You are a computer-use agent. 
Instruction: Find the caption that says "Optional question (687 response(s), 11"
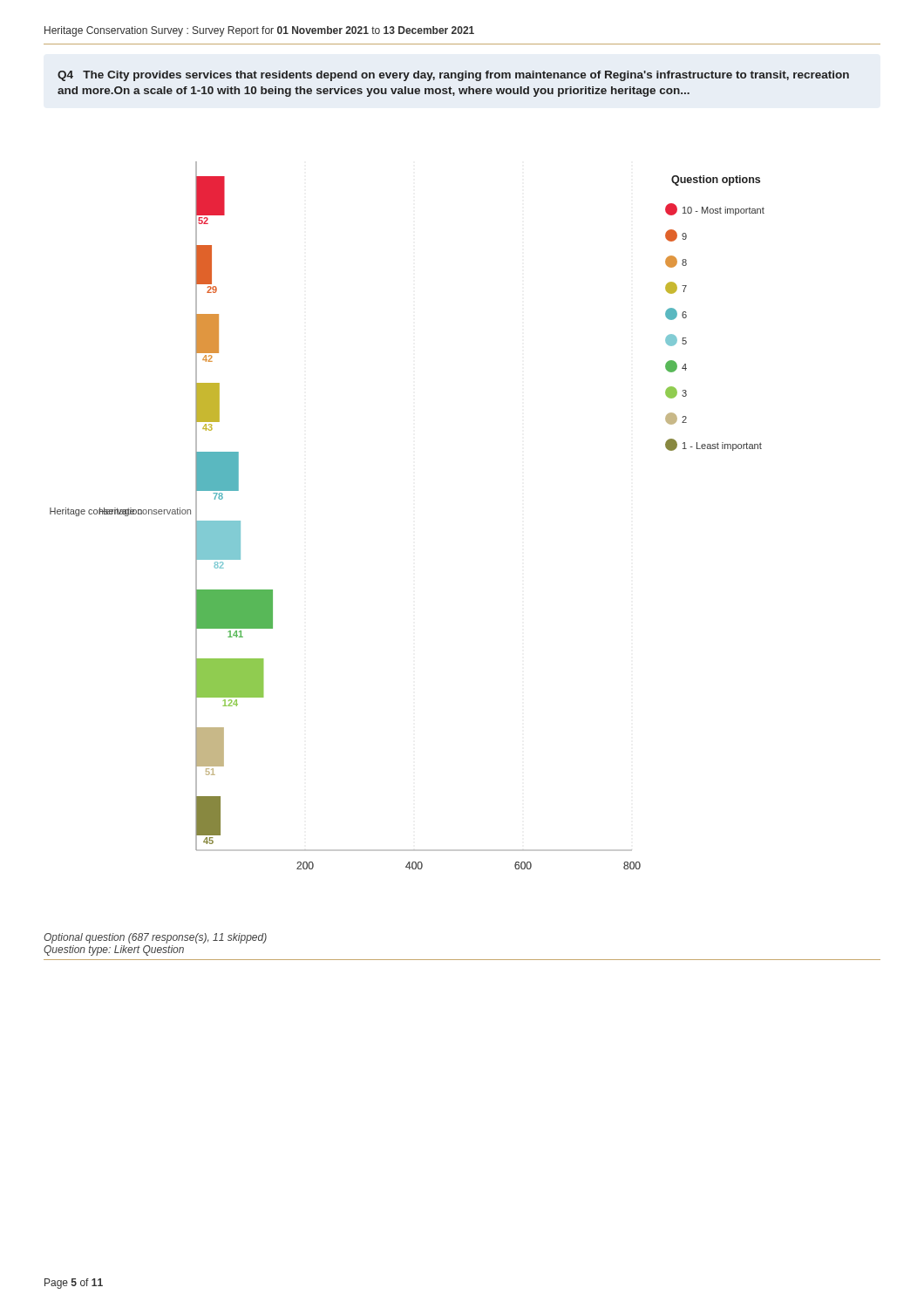tap(155, 944)
